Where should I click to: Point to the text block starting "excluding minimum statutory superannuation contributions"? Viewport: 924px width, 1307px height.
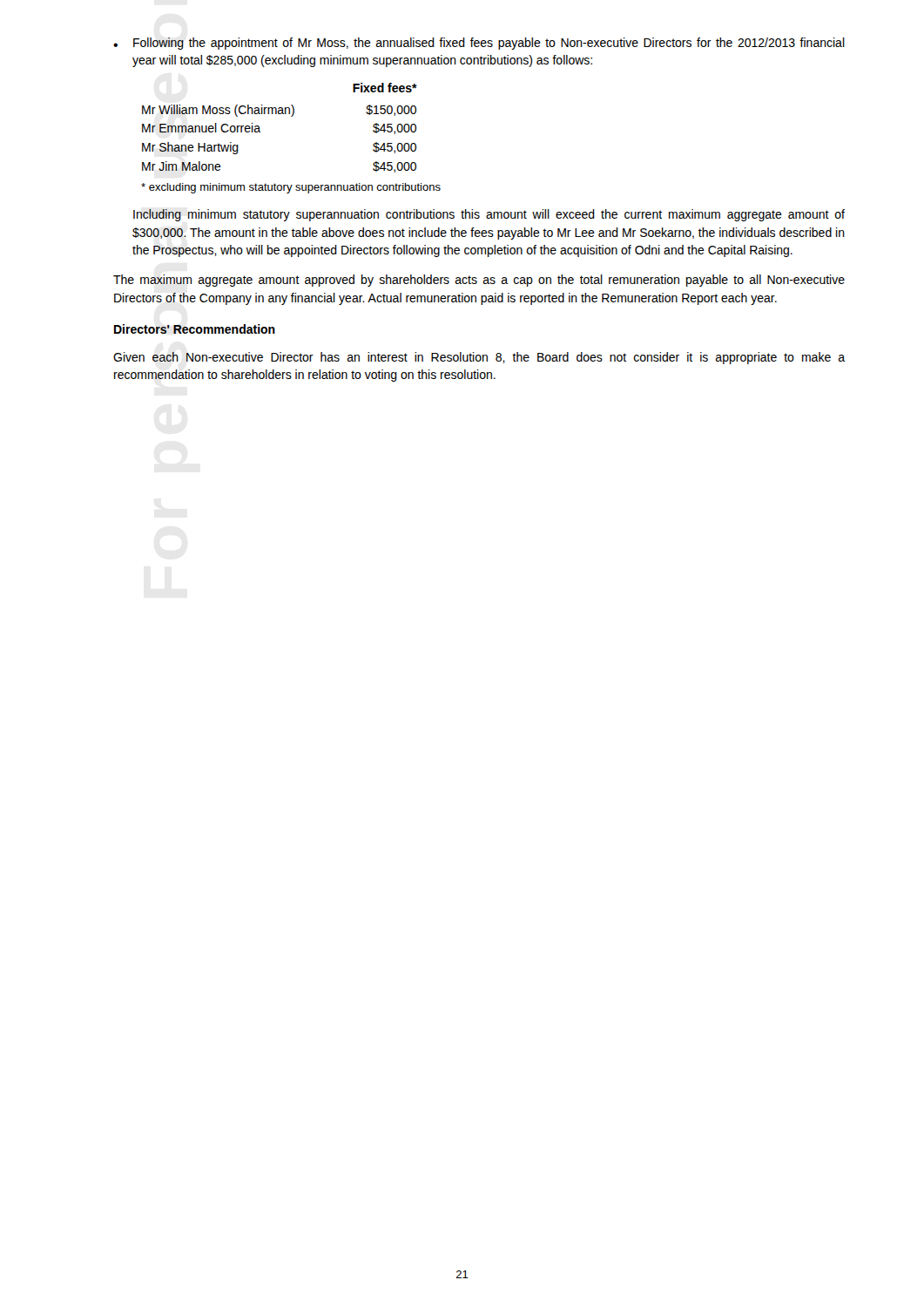click(291, 187)
